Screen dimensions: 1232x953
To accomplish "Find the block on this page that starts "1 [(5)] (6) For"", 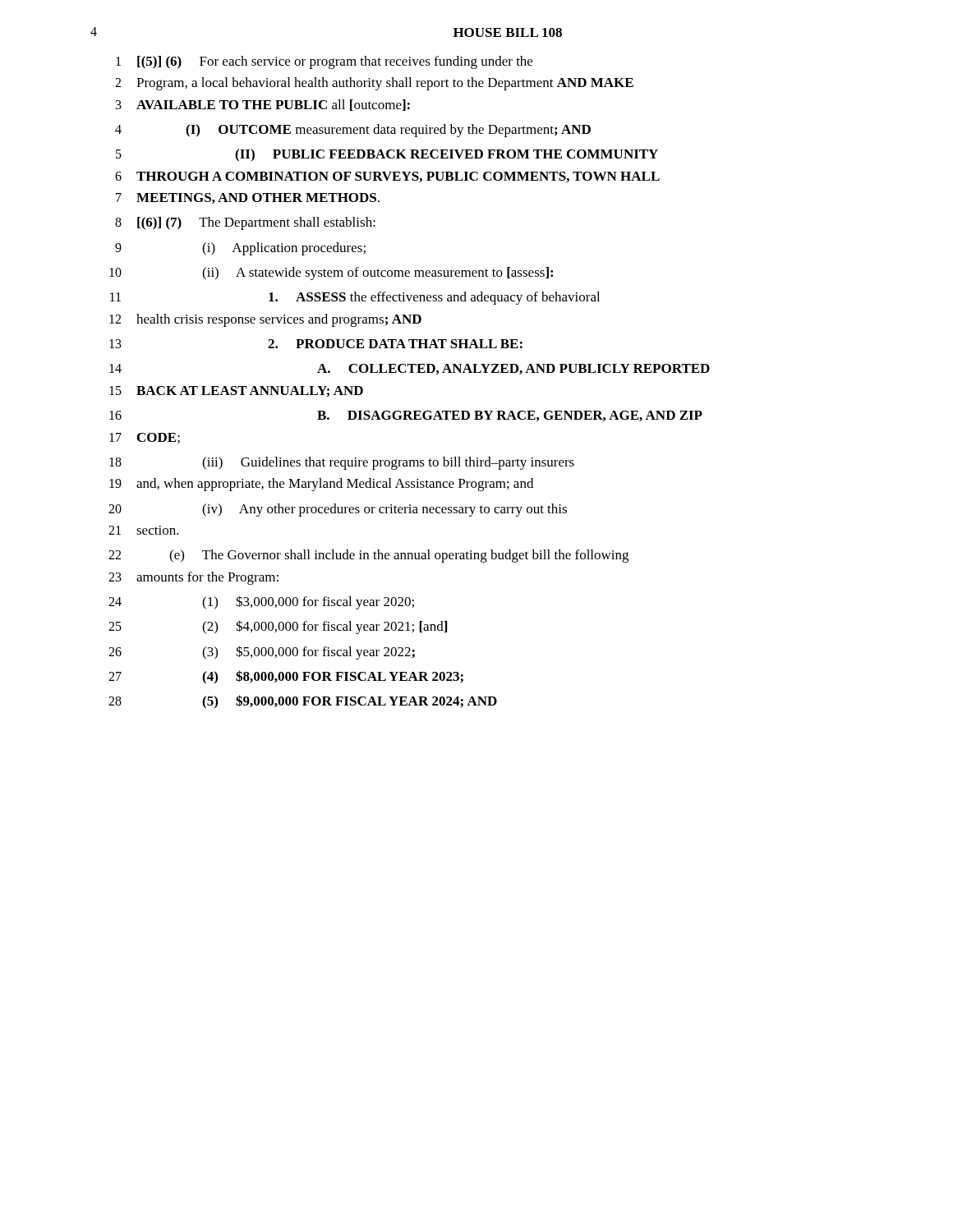I will tap(485, 62).
